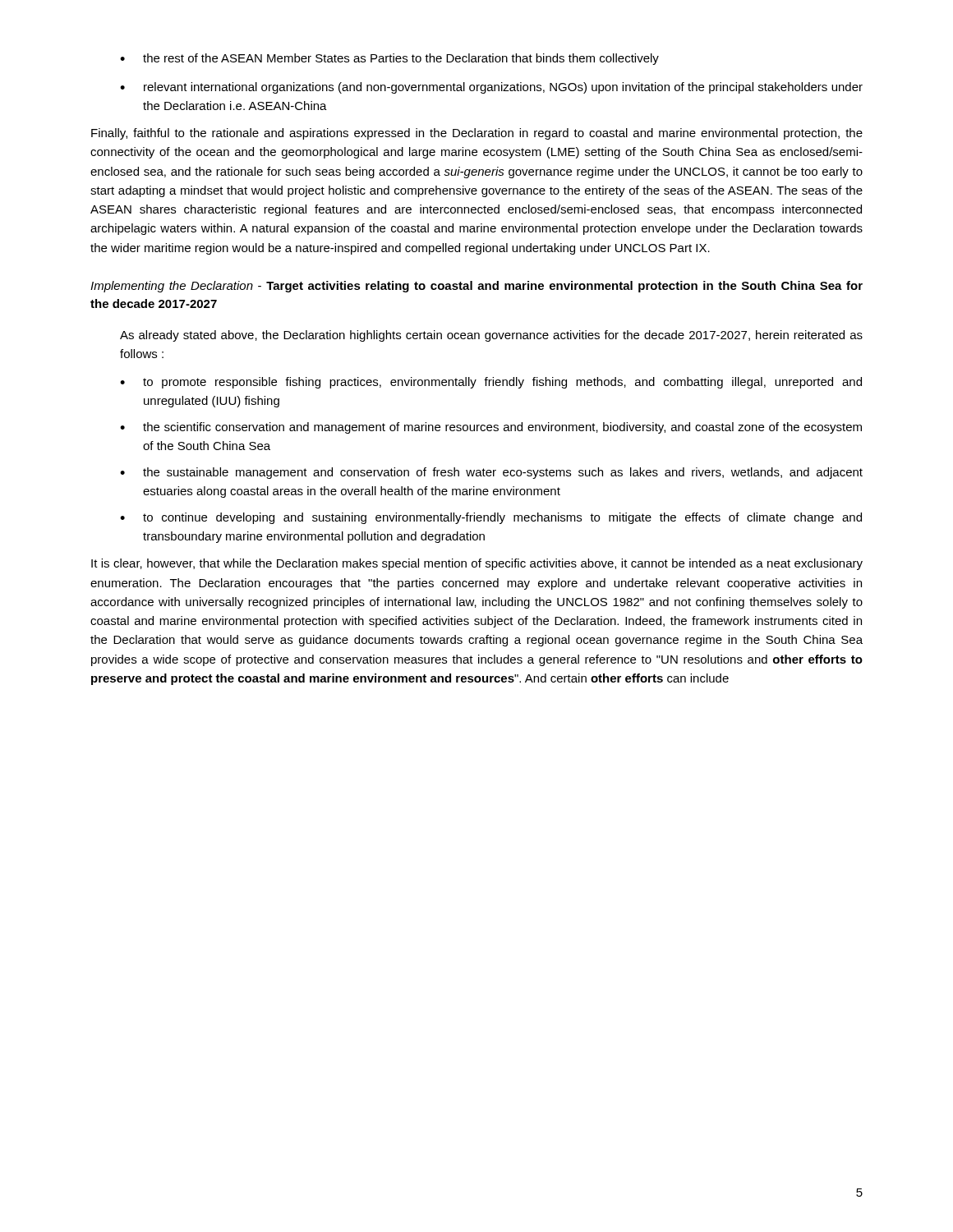Point to the block beginning "• the sustainable"
This screenshot has height=1232, width=953.
click(x=491, y=482)
